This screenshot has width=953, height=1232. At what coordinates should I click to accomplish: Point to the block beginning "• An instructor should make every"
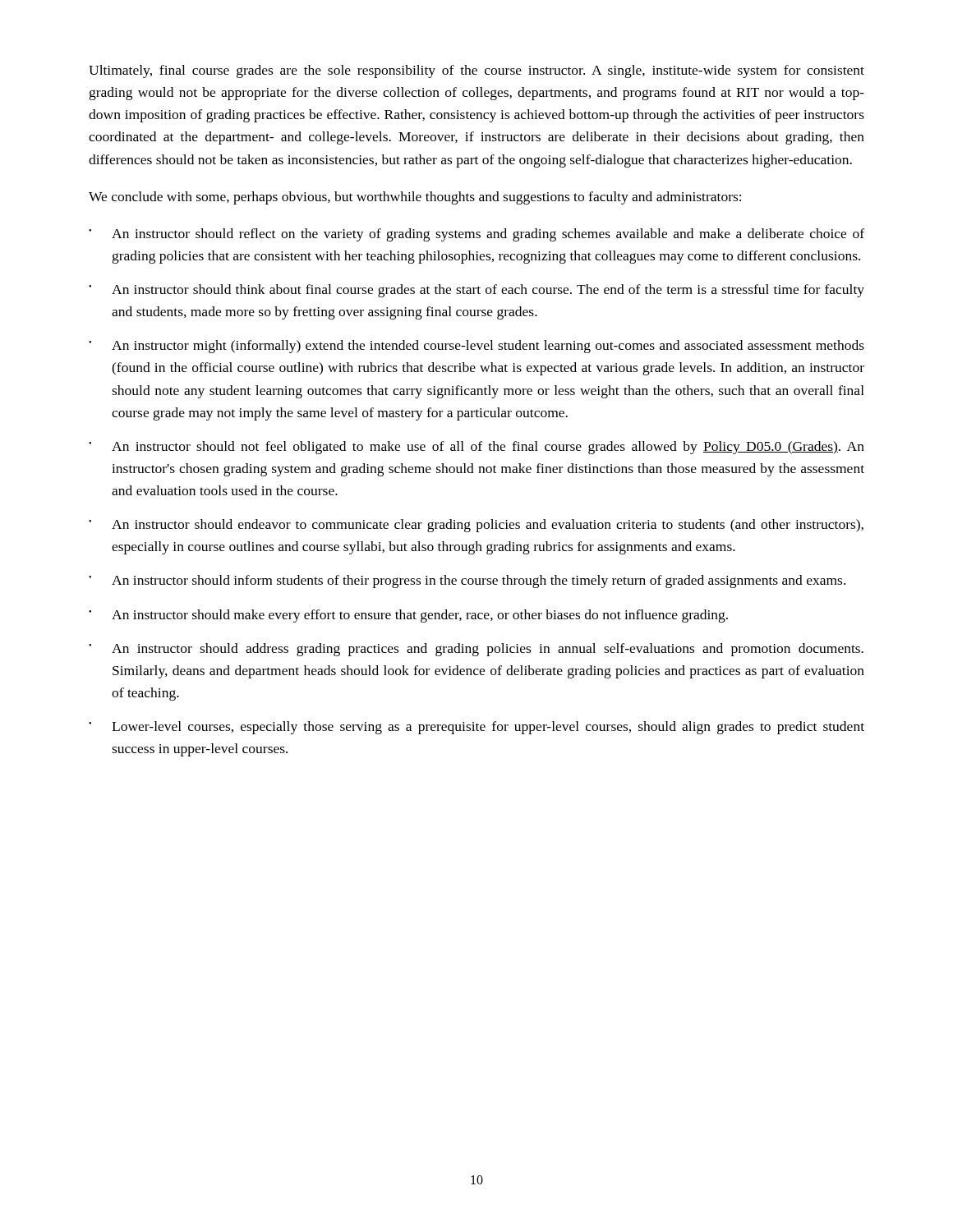[x=476, y=614]
